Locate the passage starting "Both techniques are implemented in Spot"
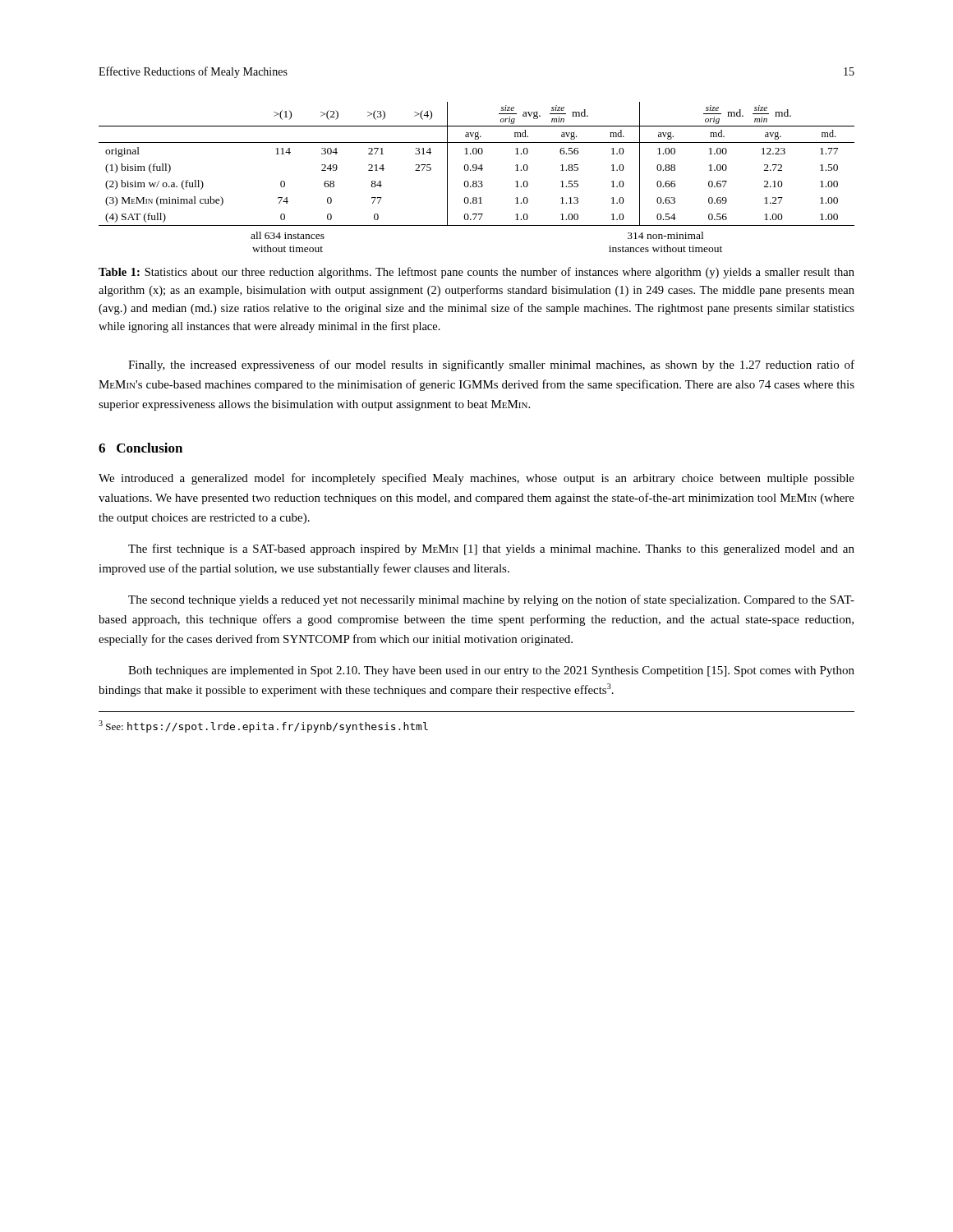 476,680
